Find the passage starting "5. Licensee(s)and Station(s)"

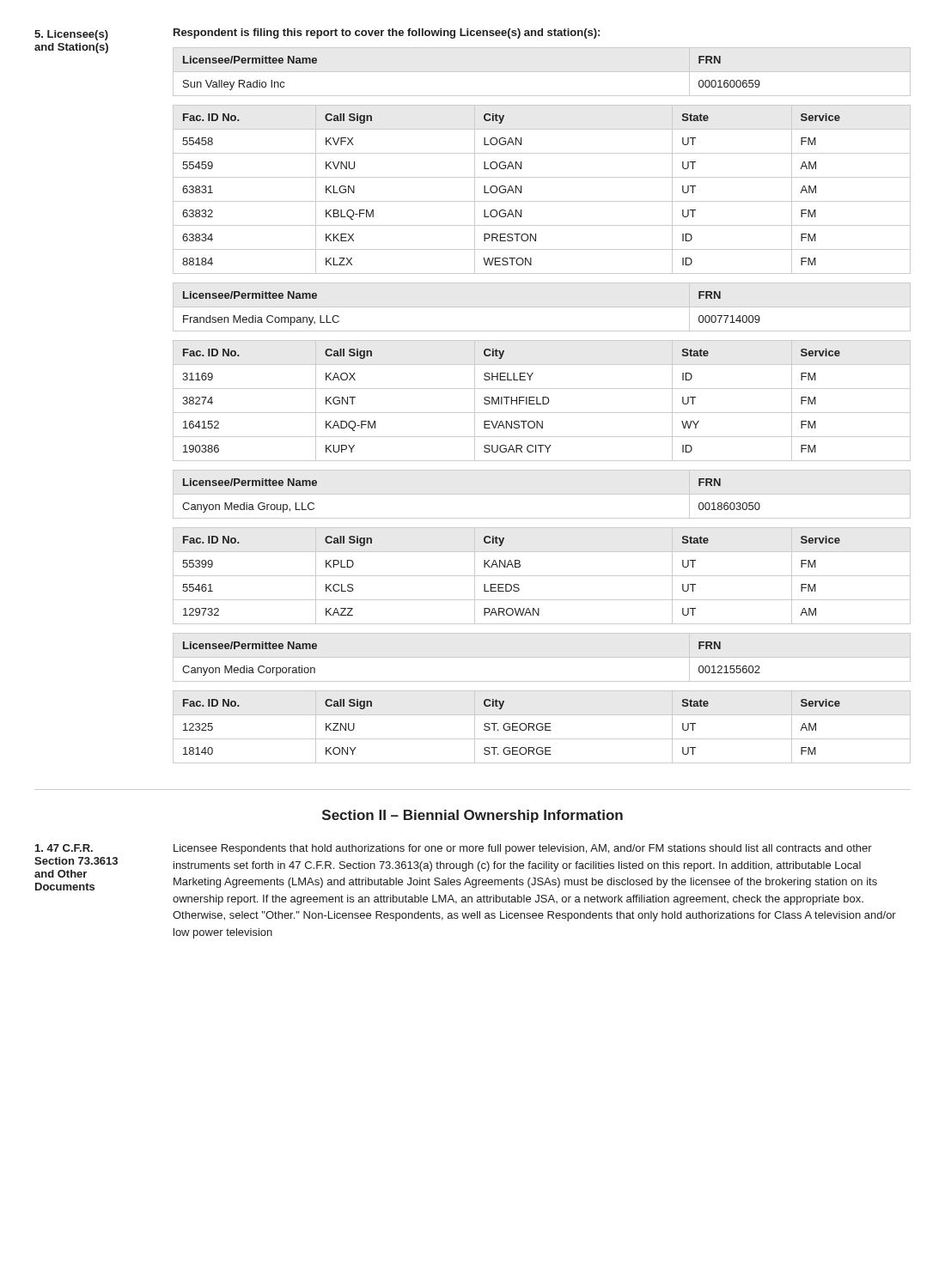coord(72,40)
